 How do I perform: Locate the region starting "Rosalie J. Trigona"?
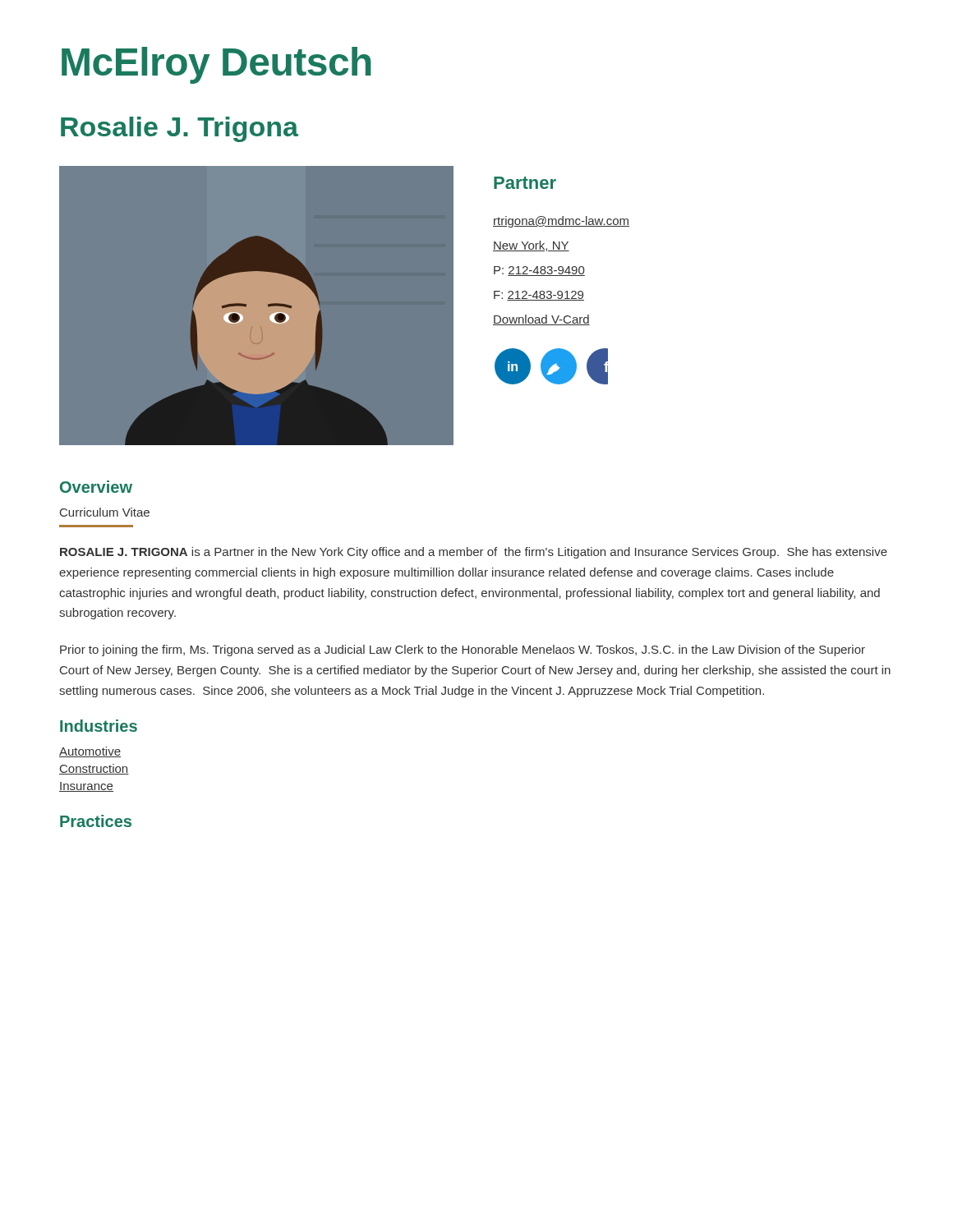point(179,127)
